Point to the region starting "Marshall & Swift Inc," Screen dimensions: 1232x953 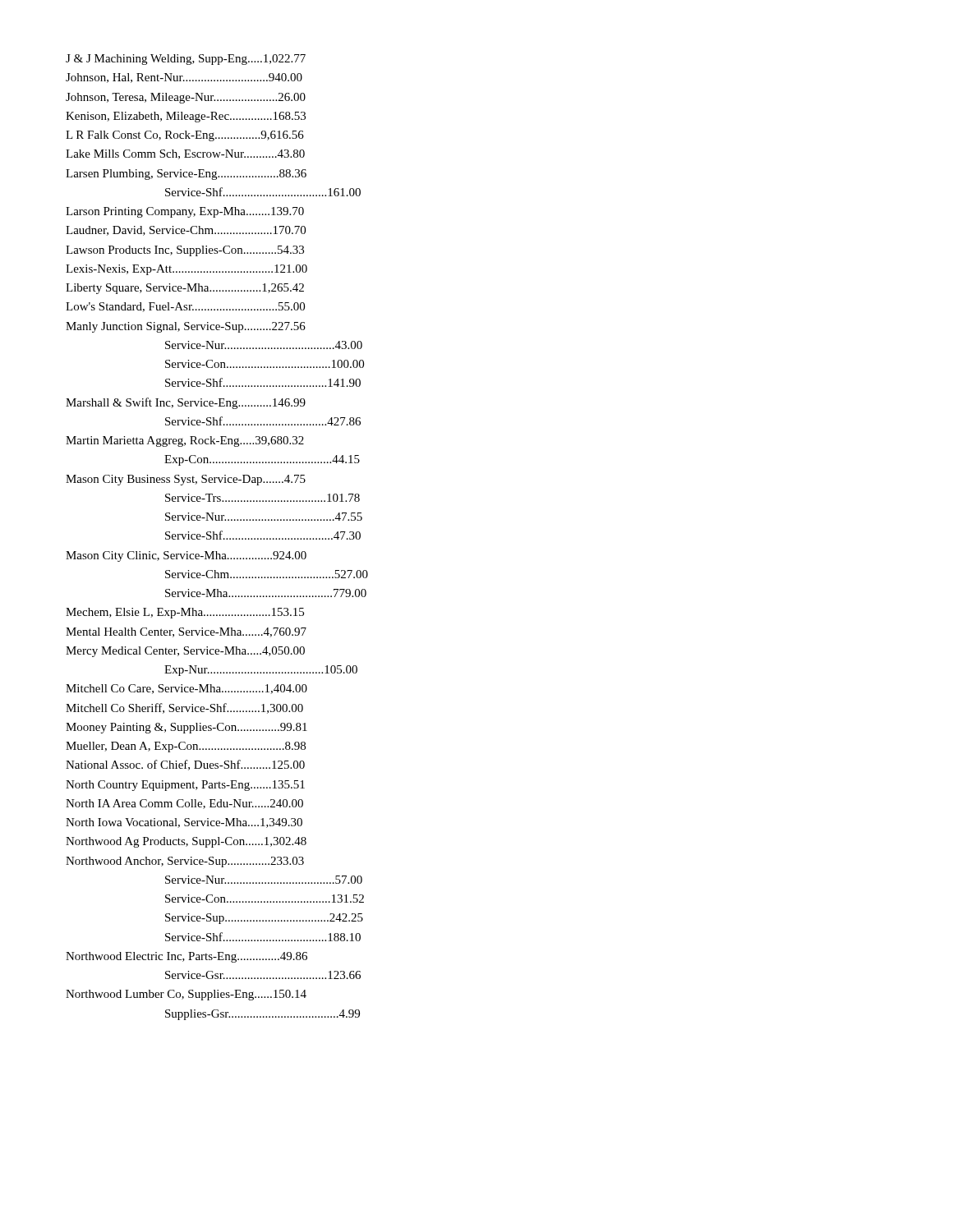click(x=186, y=402)
